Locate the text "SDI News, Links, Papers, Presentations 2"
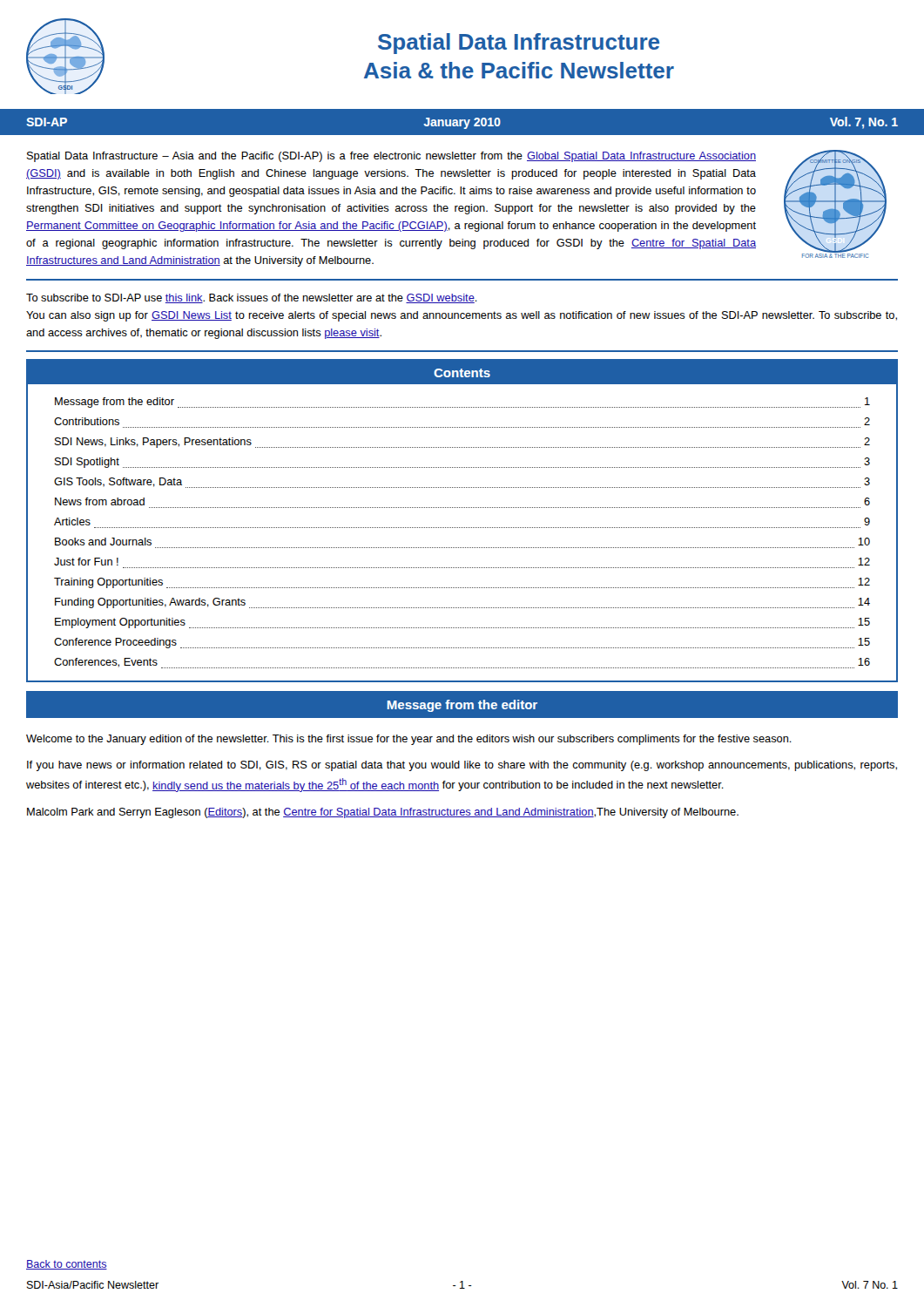The width and height of the screenshot is (924, 1307). 462,441
